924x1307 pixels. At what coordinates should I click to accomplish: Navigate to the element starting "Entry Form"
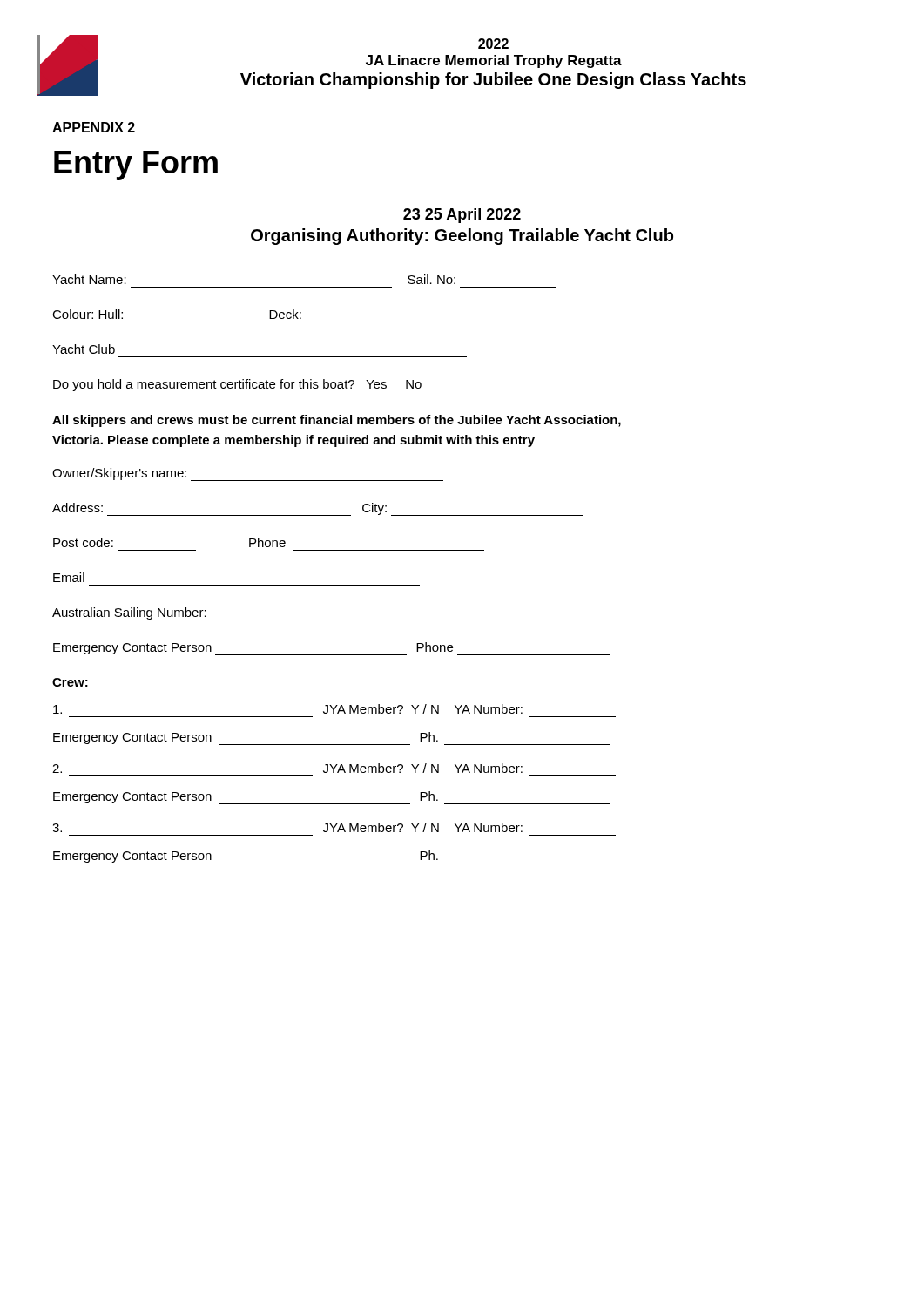[136, 163]
